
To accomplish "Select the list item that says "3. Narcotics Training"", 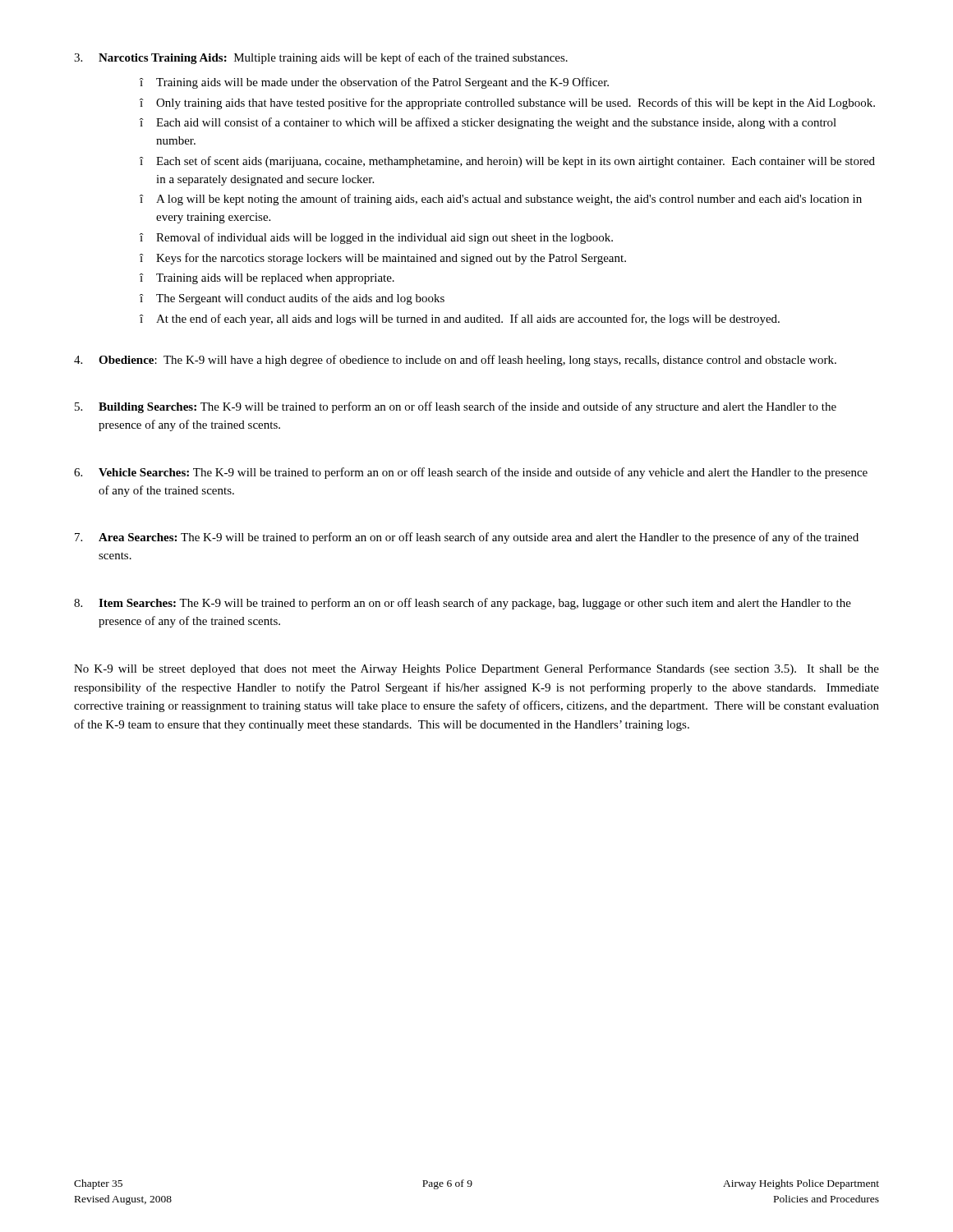I will pyautogui.click(x=476, y=189).
